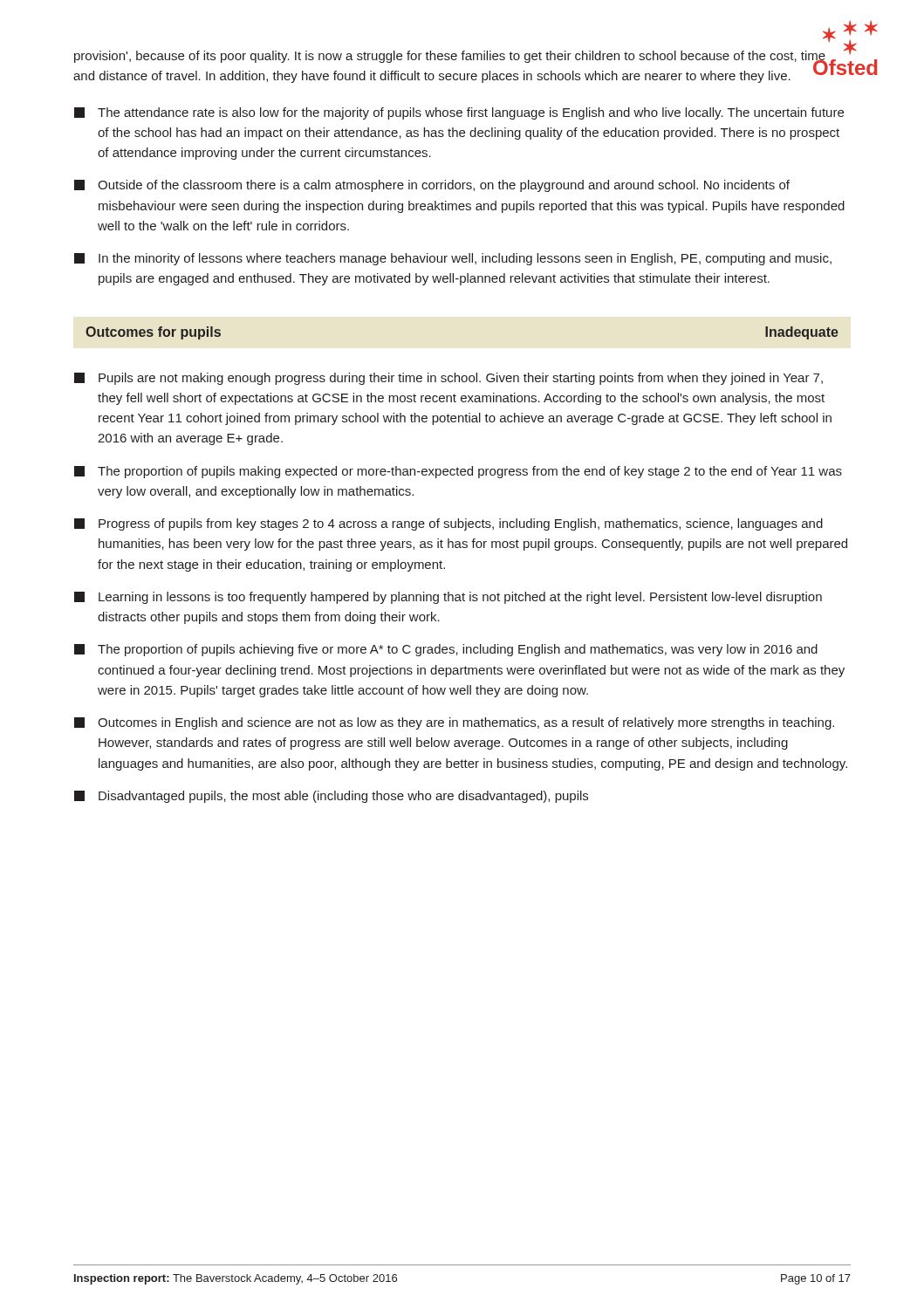Screen dimensions: 1309x924
Task: Click on the list item that reads "Pupils are not making enough"
Action: [x=462, y=407]
